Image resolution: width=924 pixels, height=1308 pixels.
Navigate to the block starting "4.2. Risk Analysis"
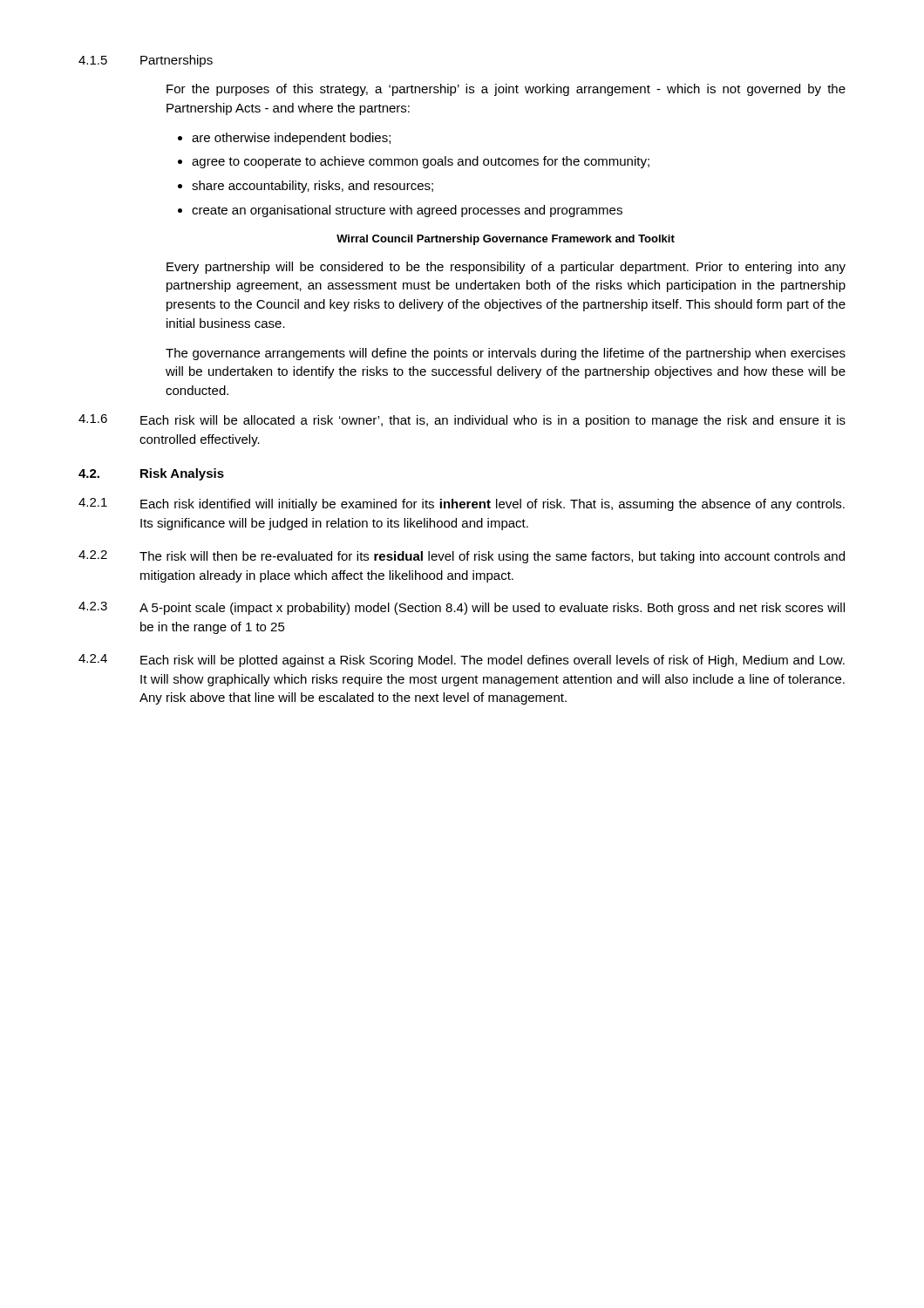click(x=151, y=473)
